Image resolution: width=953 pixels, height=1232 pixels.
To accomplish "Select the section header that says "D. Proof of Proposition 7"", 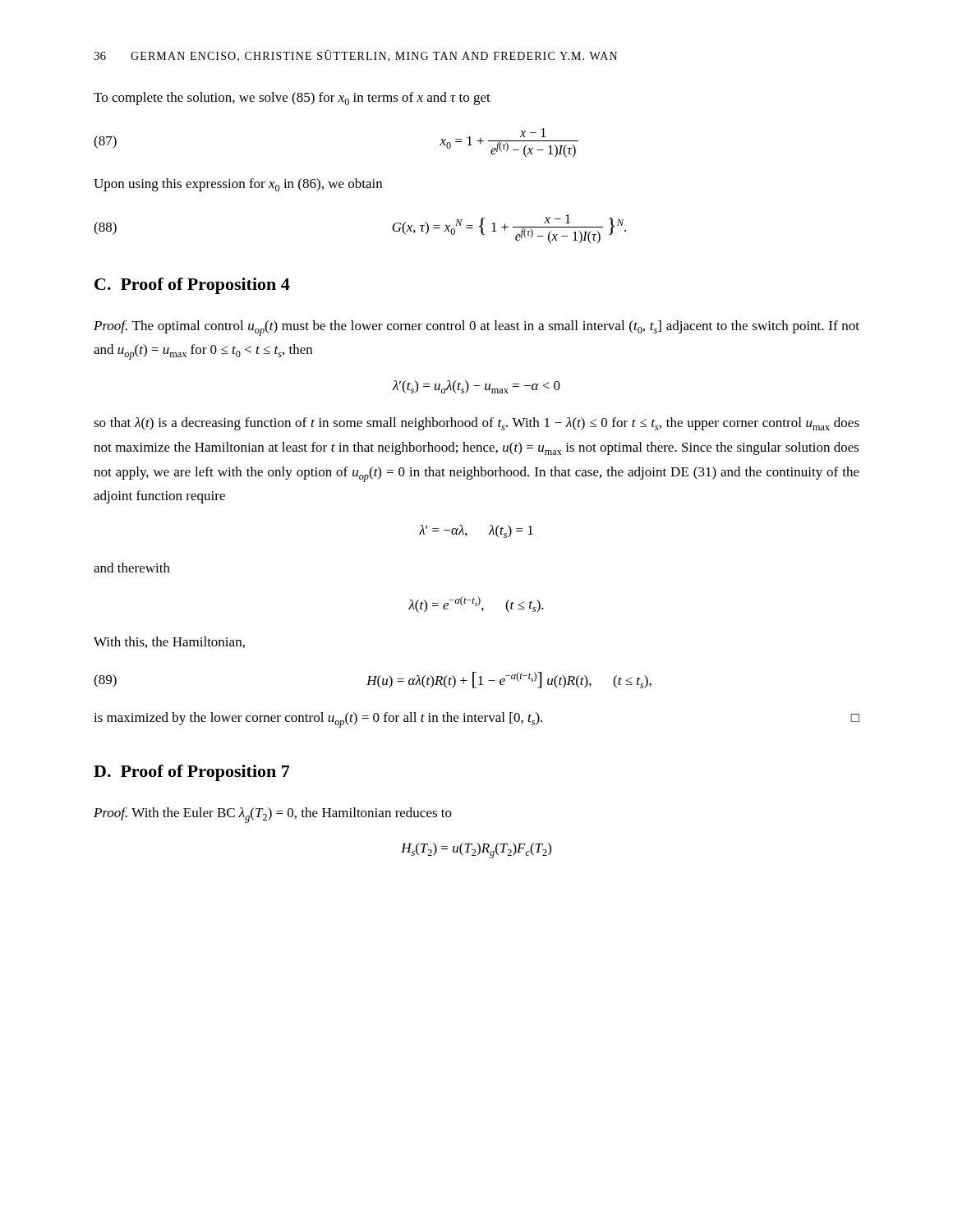I will [x=192, y=770].
